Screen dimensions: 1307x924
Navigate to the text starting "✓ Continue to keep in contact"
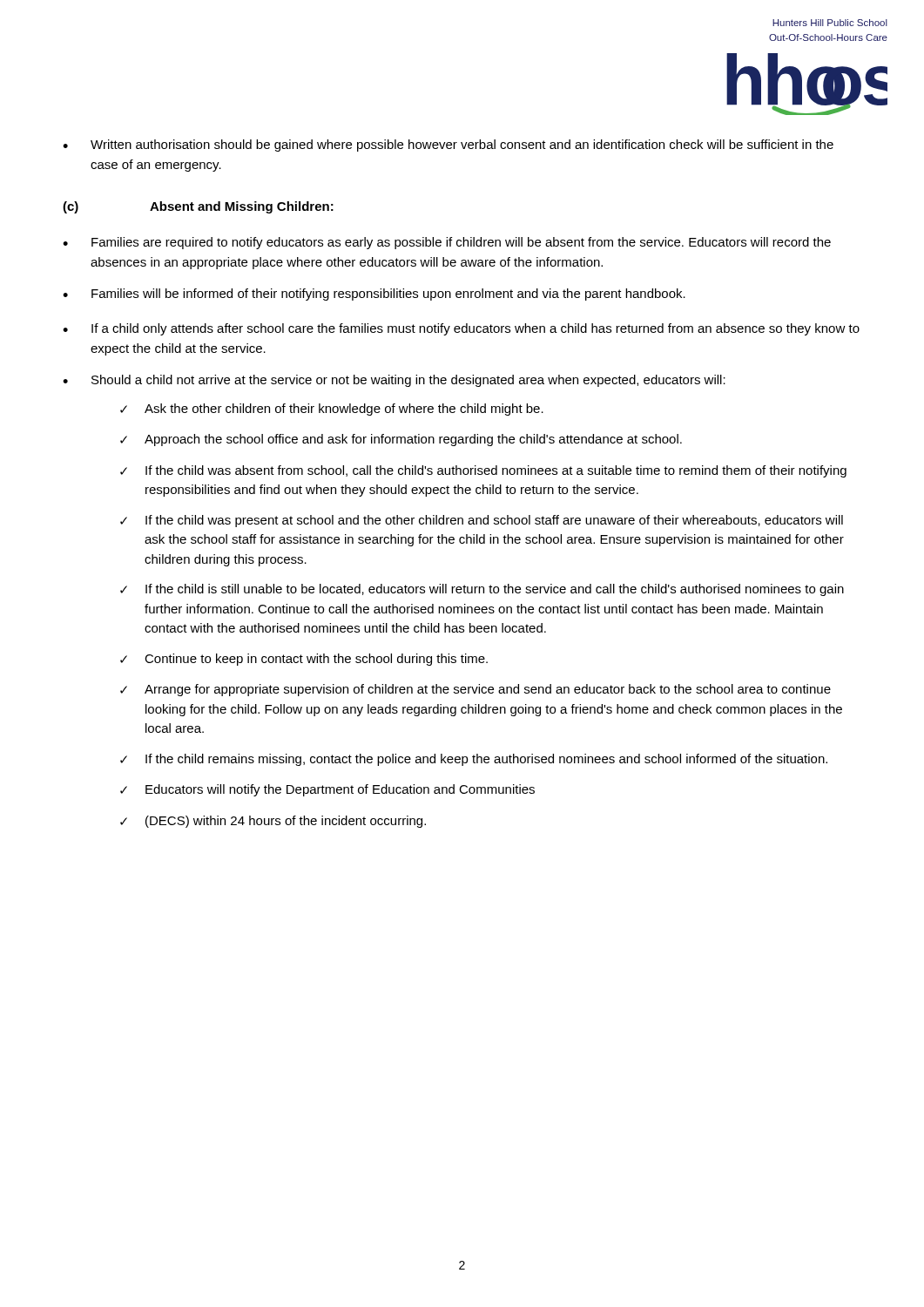(490, 659)
